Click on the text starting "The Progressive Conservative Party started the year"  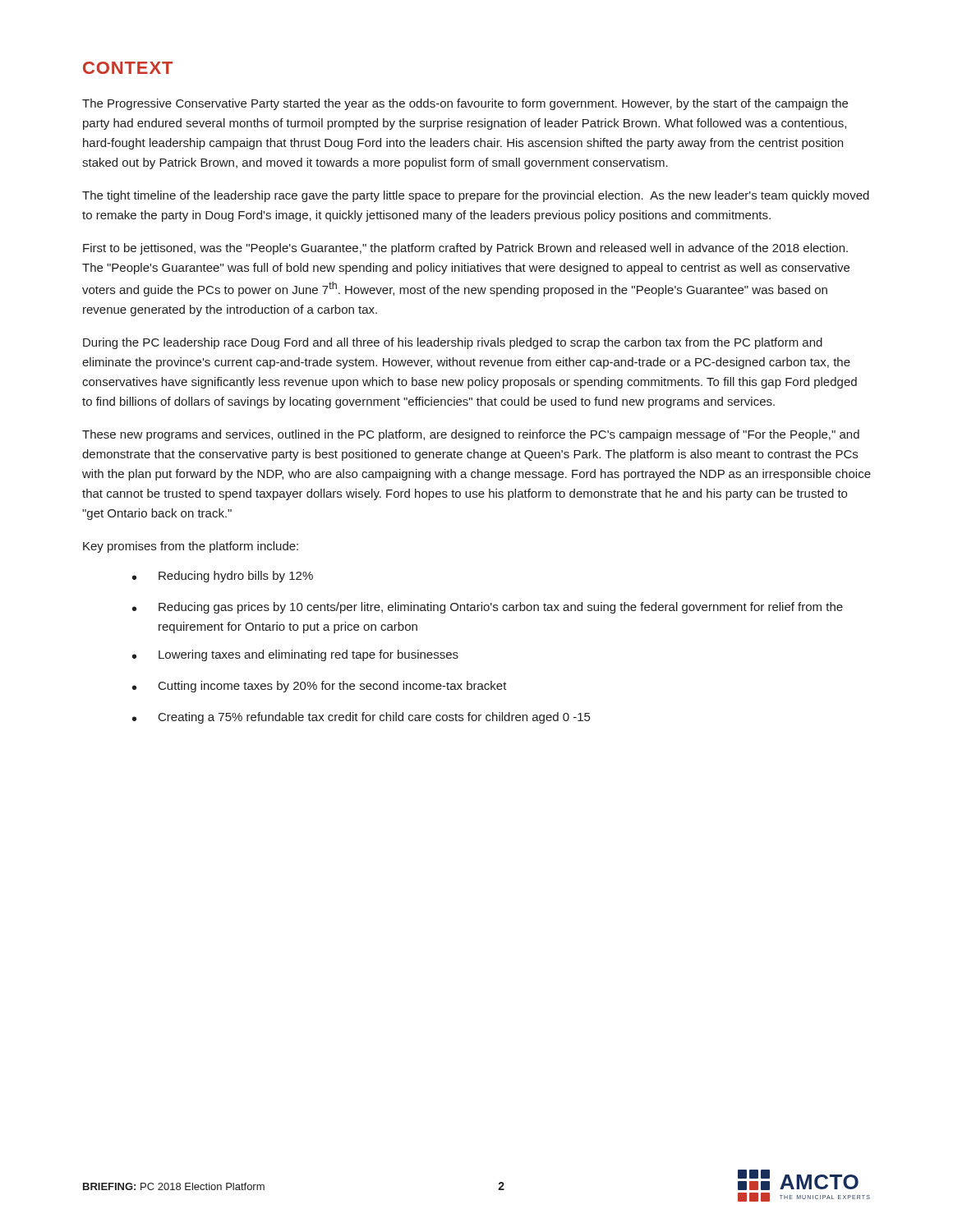click(x=465, y=133)
